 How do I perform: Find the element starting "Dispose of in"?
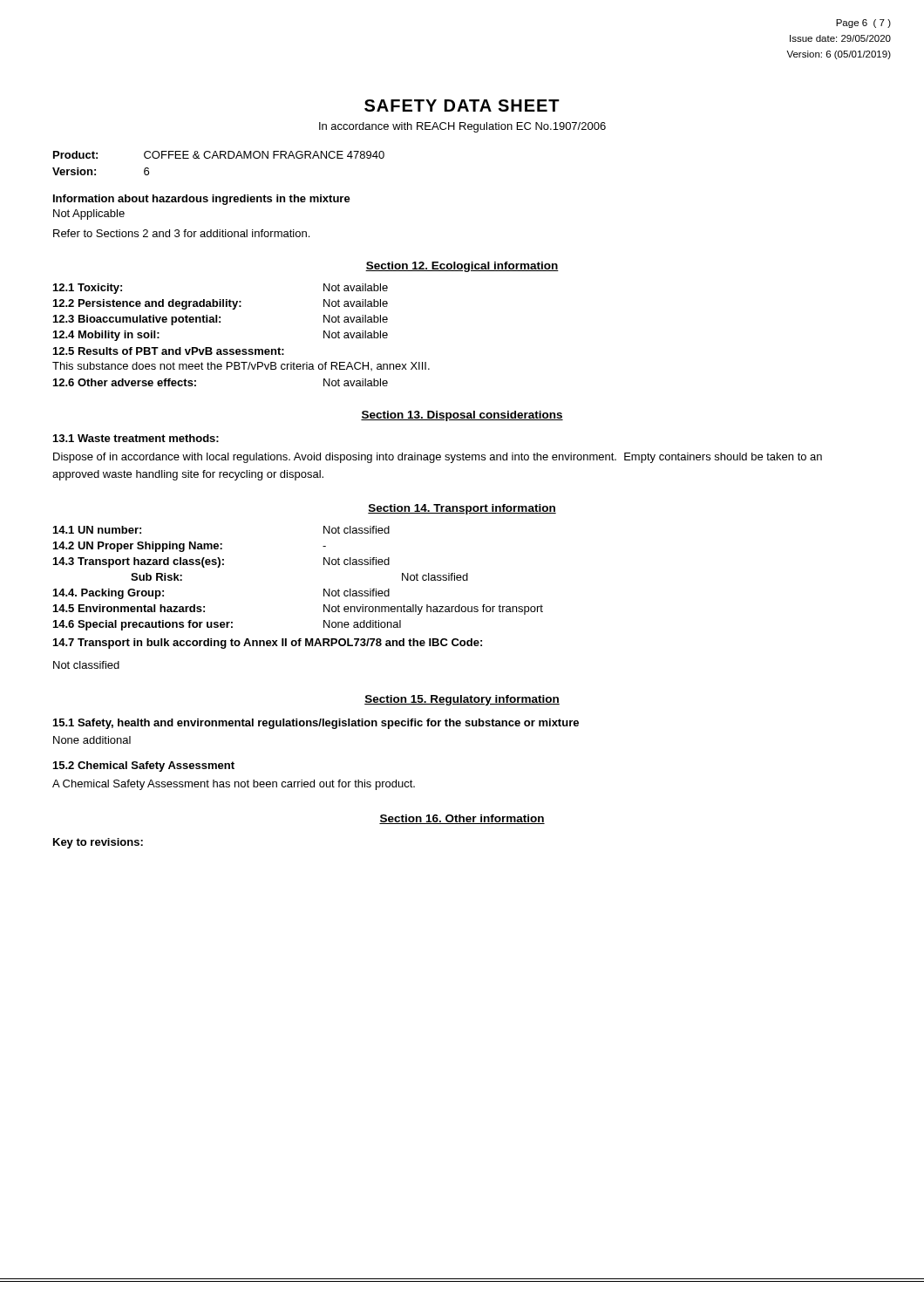(437, 465)
